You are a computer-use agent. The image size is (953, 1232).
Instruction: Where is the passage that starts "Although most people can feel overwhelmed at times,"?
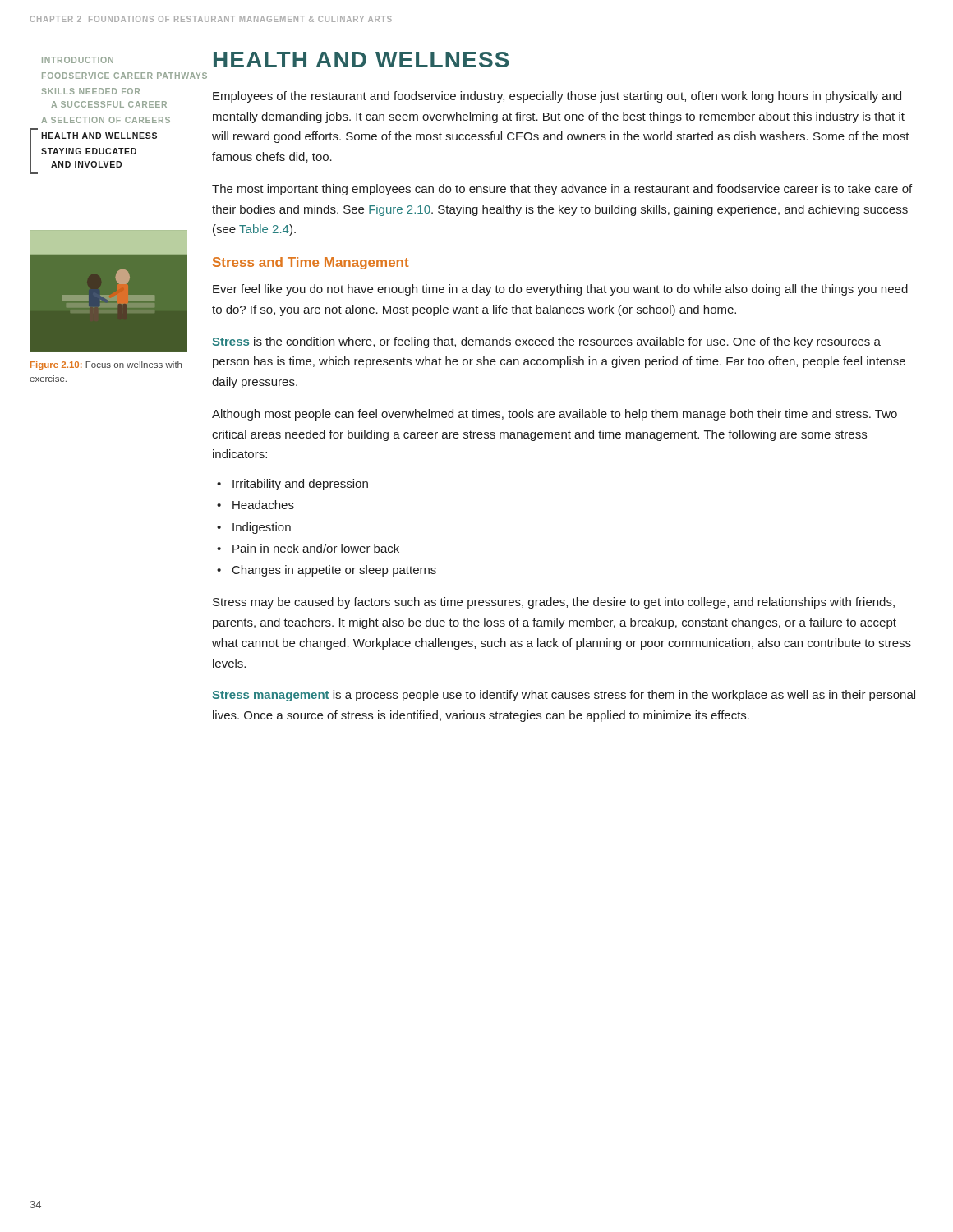(555, 434)
